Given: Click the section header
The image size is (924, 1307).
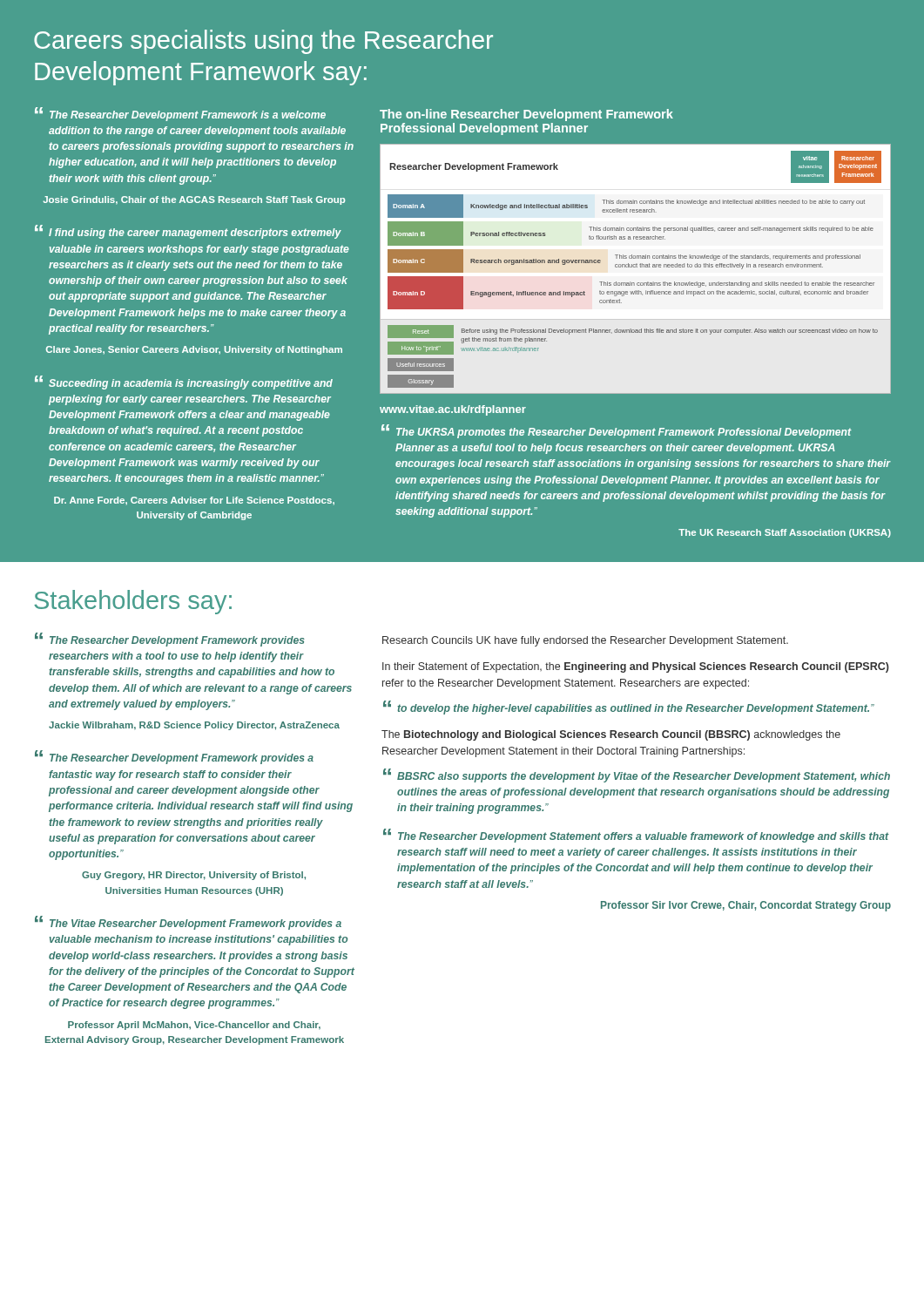Looking at the screenshot, I should [526, 121].
